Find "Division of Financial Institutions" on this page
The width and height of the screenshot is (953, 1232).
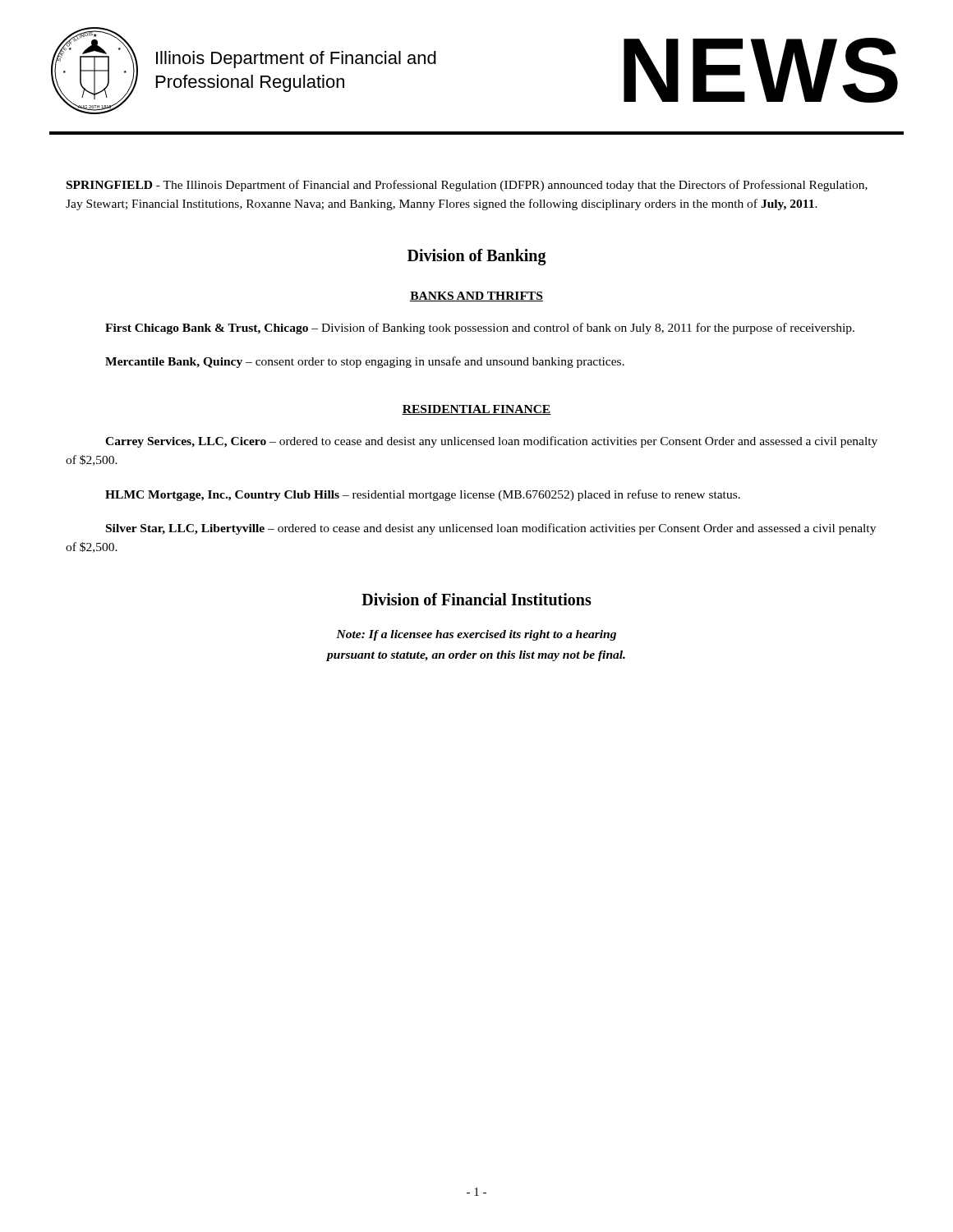(476, 600)
